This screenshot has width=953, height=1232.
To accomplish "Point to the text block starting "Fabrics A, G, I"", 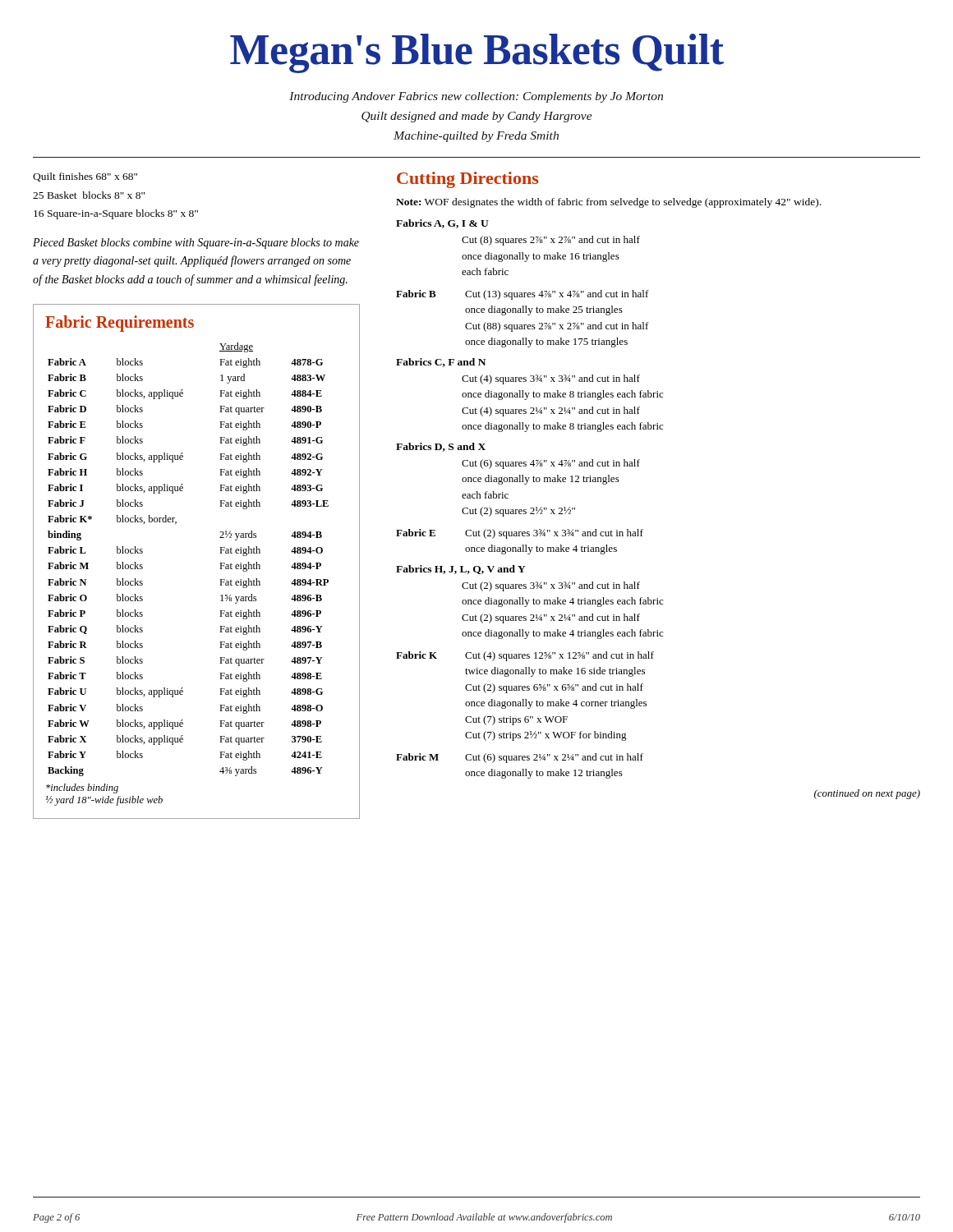I will [x=442, y=224].
